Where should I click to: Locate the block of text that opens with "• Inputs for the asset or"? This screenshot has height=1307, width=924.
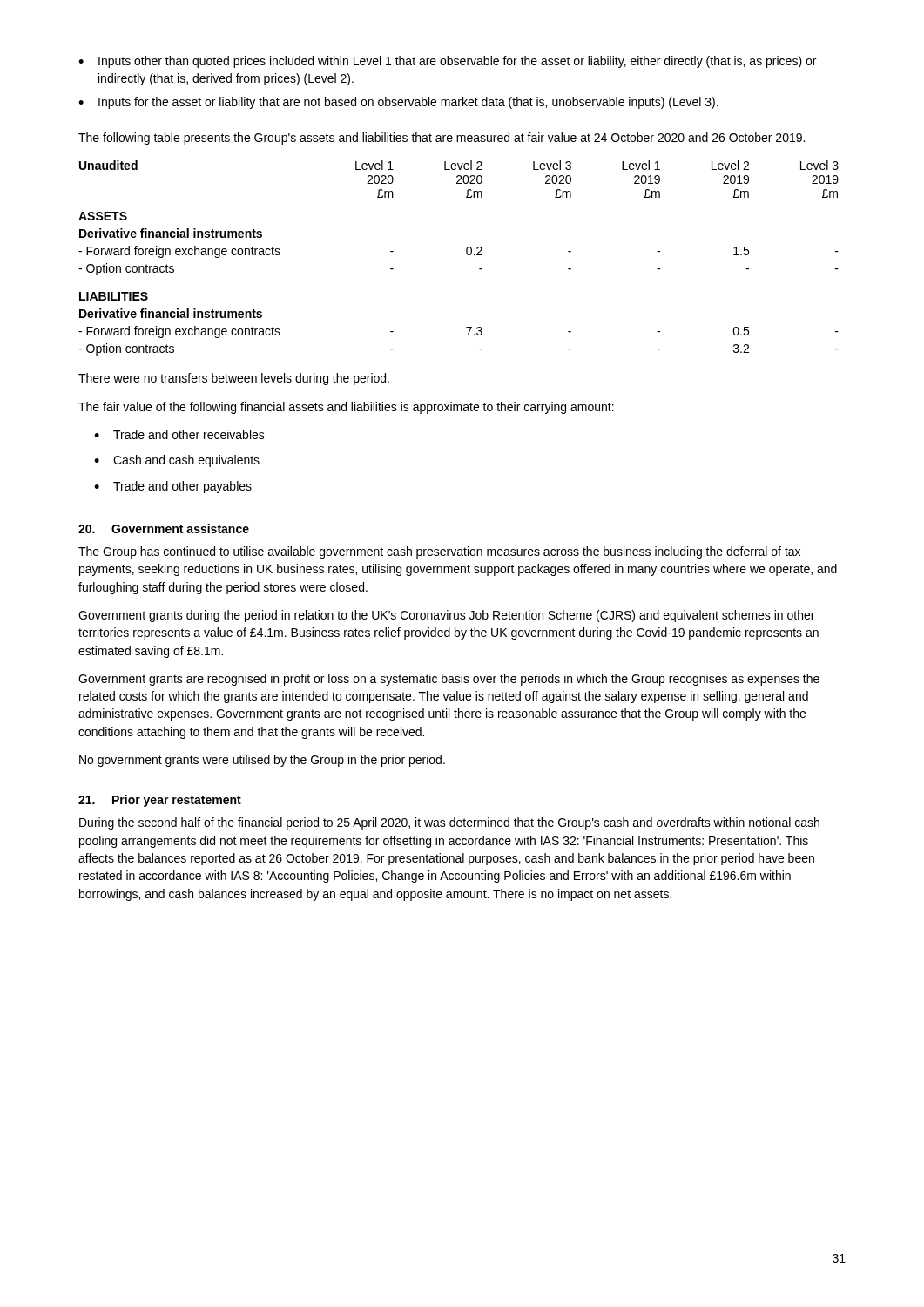[462, 103]
